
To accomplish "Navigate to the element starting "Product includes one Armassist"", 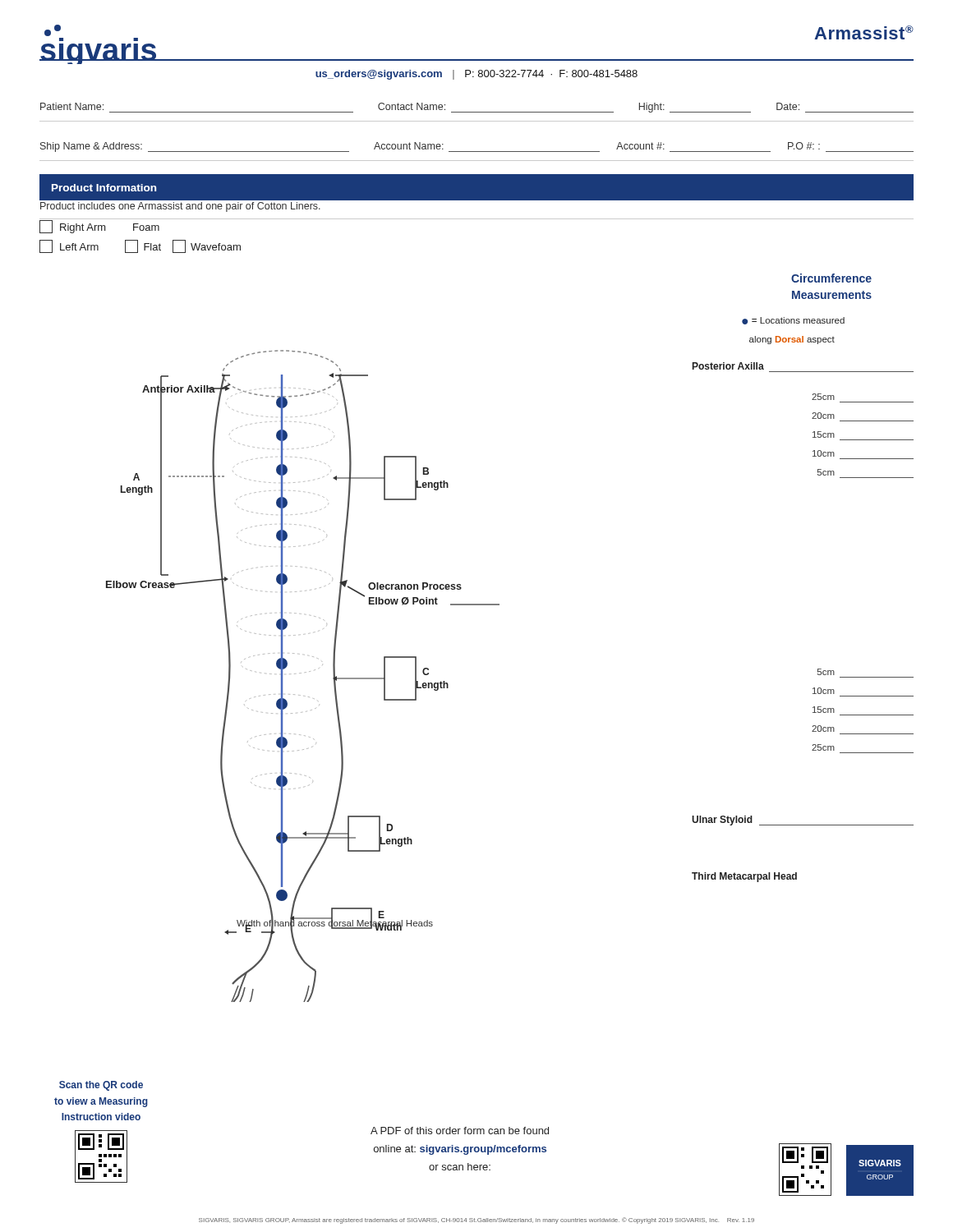I will 180,206.
